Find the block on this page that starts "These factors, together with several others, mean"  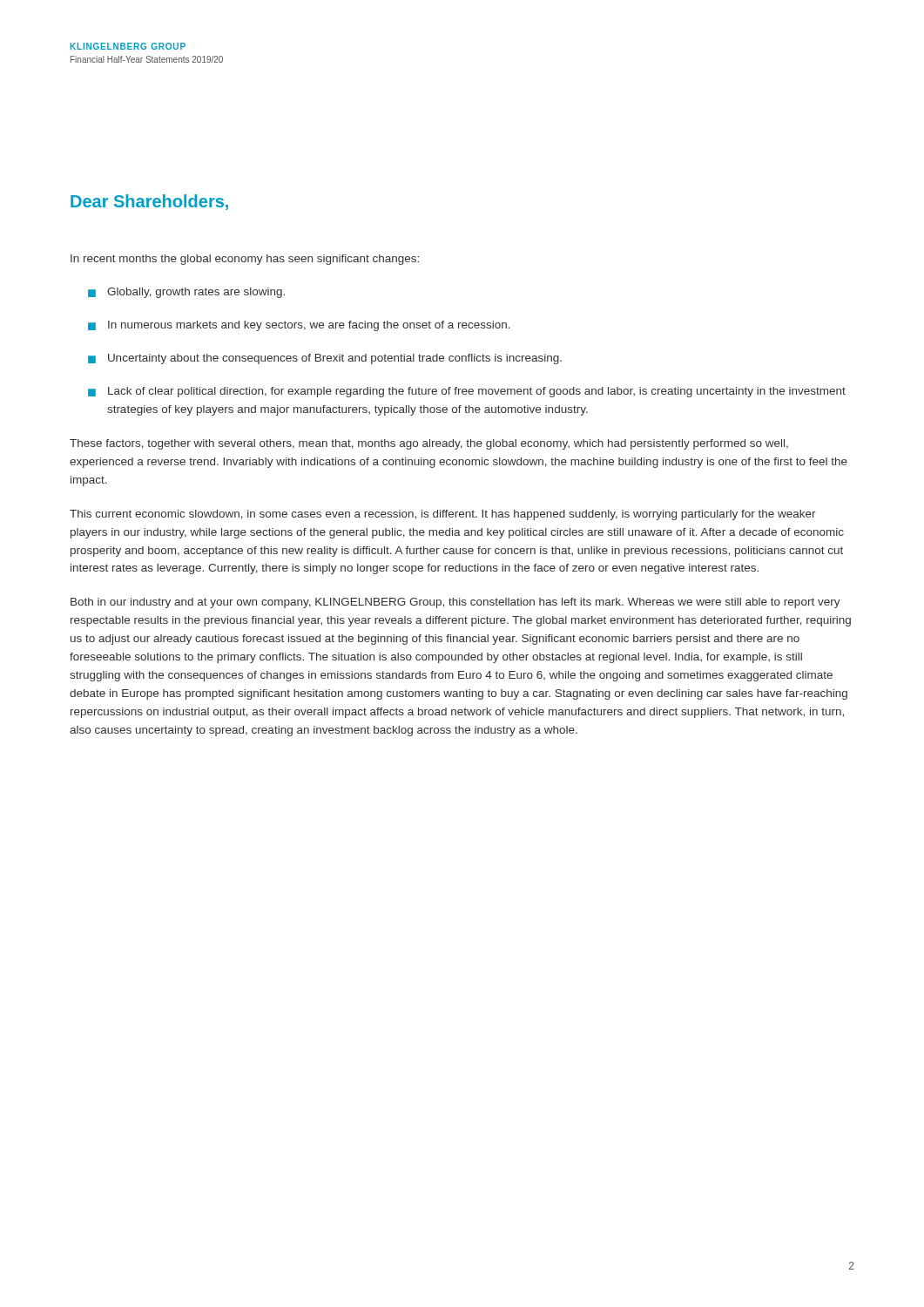(x=462, y=462)
